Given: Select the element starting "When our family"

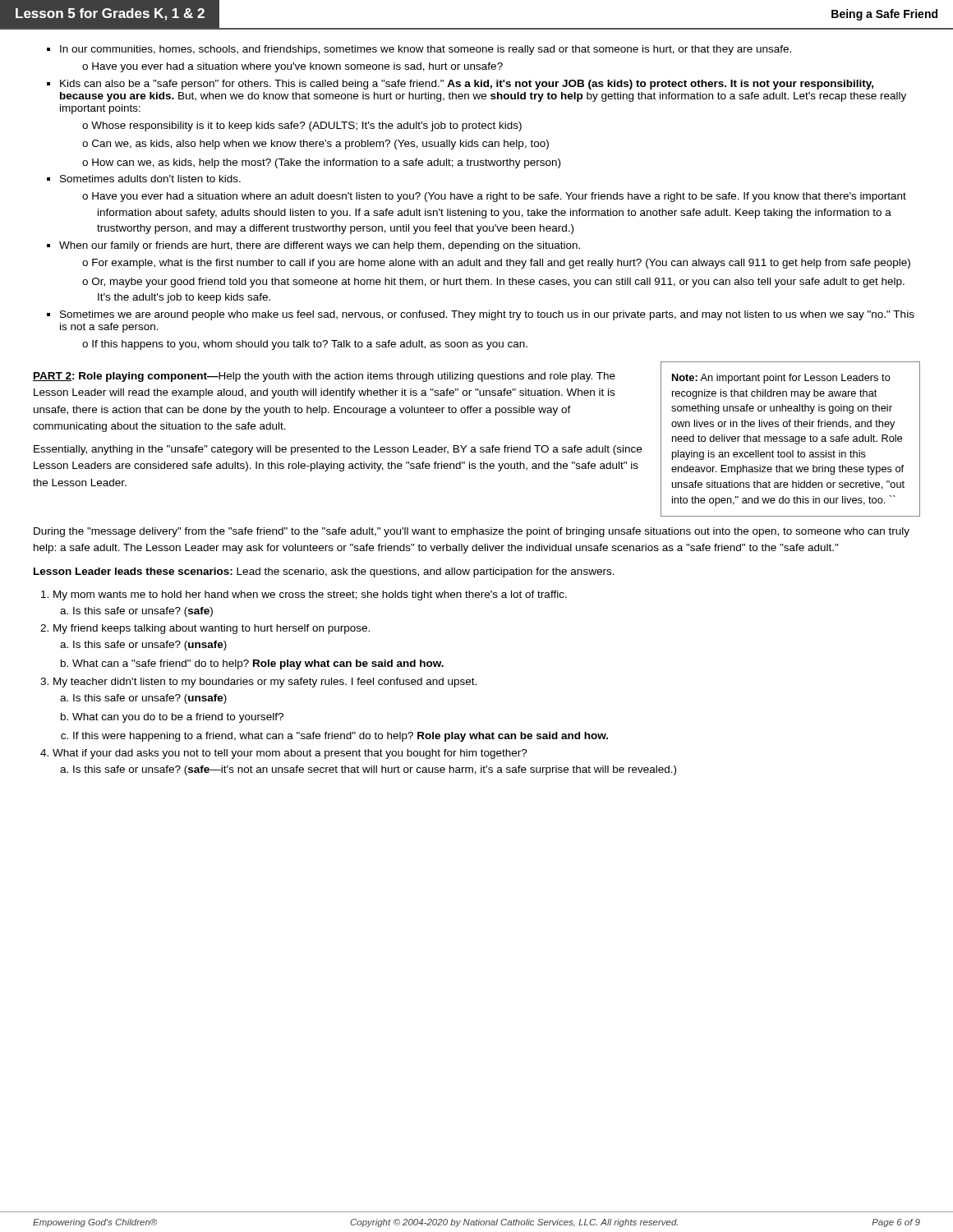Looking at the screenshot, I should point(490,272).
